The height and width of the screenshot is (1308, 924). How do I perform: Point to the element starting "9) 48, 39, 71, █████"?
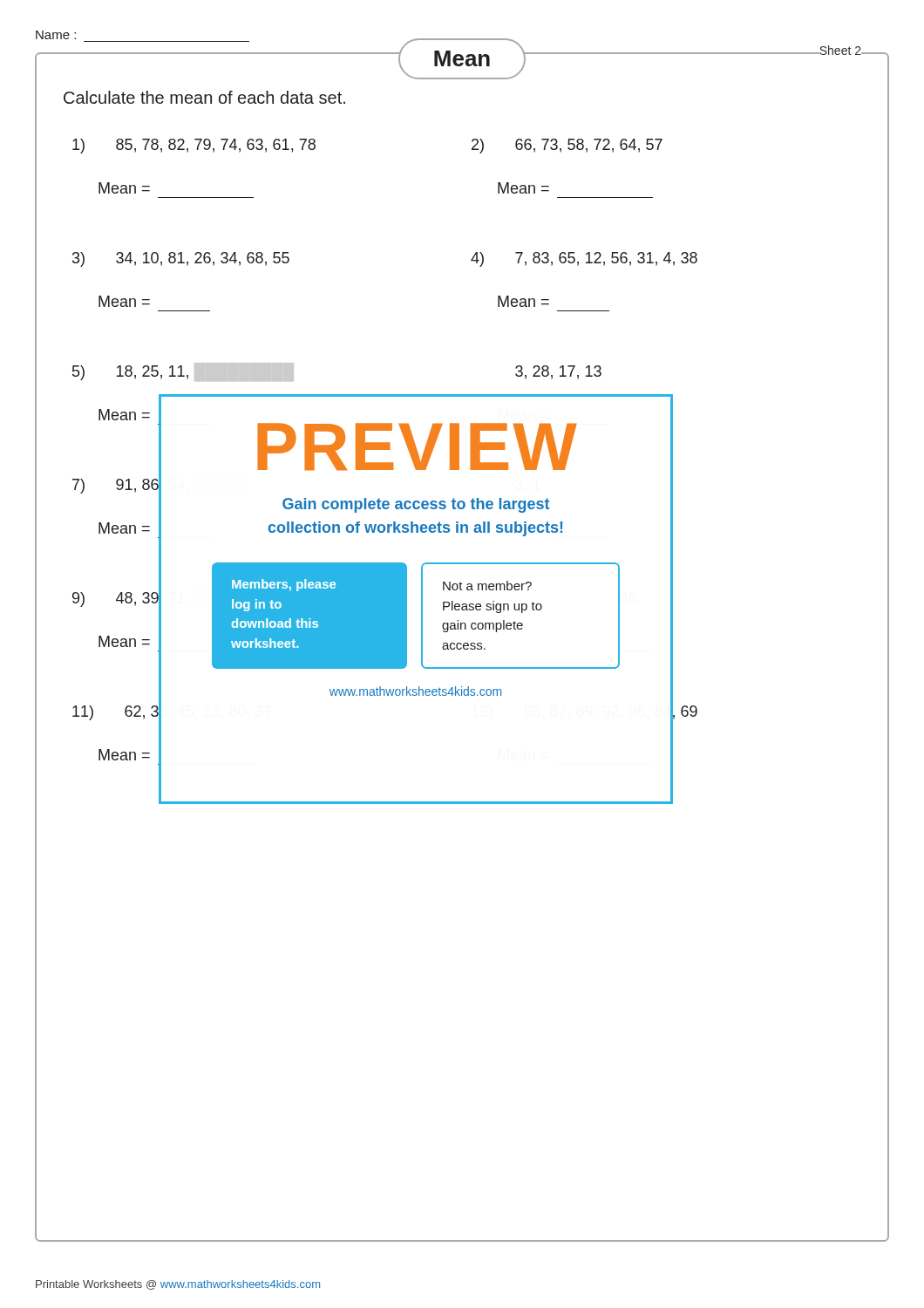161,598
